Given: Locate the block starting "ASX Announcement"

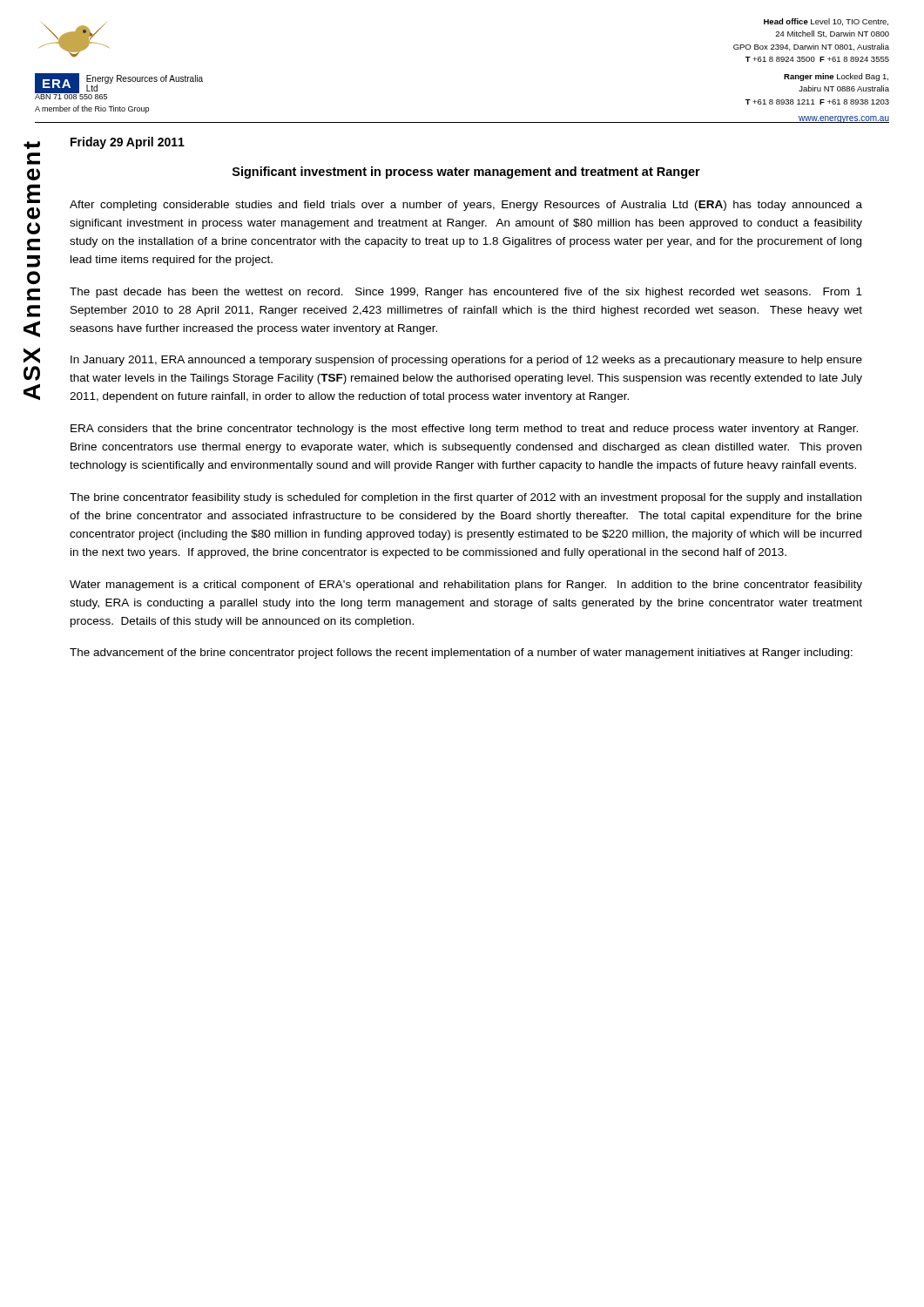Looking at the screenshot, I should click(32, 270).
